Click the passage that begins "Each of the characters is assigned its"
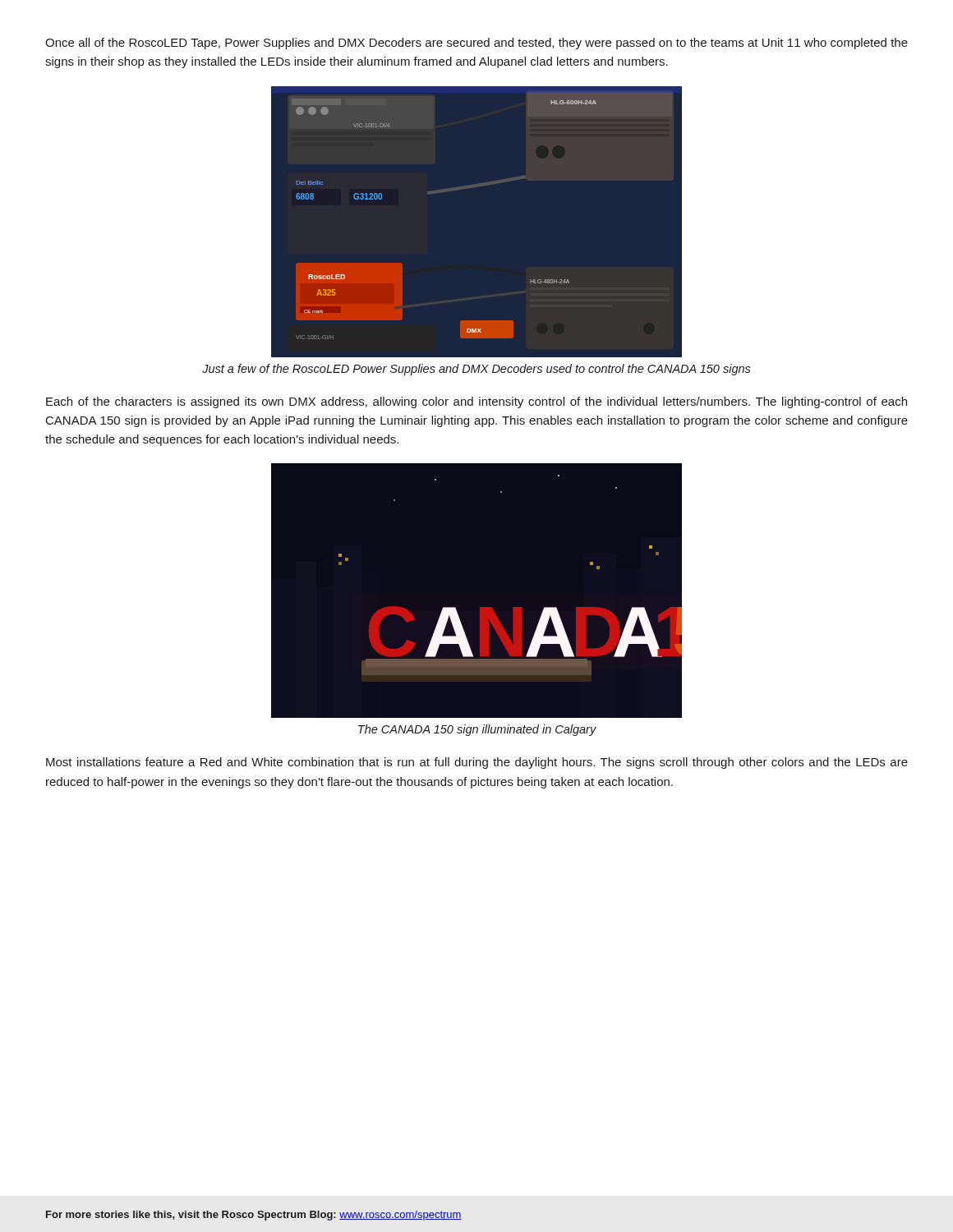 pyautogui.click(x=476, y=420)
